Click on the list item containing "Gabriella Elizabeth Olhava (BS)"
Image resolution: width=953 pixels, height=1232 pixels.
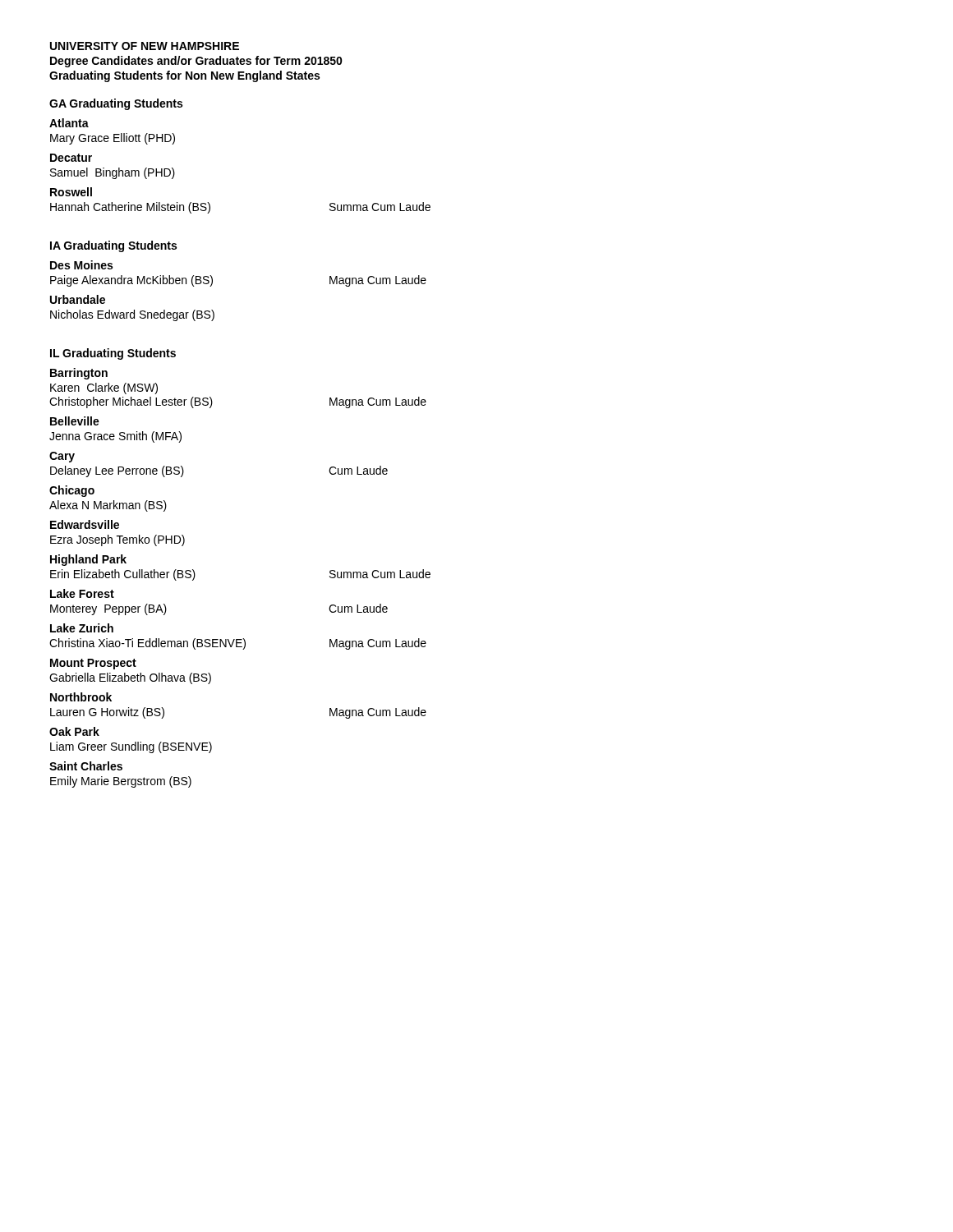pos(189,678)
